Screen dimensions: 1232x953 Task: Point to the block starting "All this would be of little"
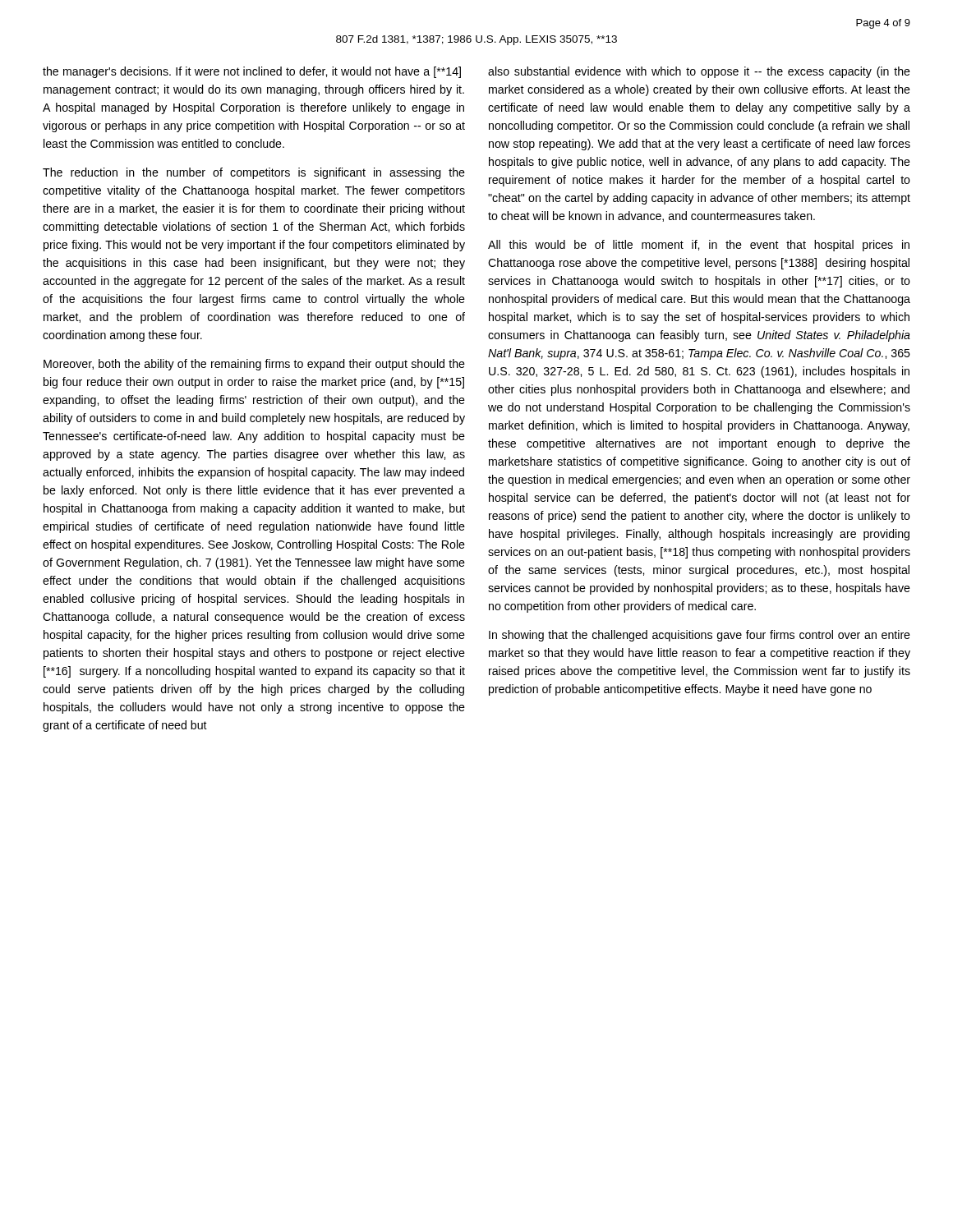699,425
